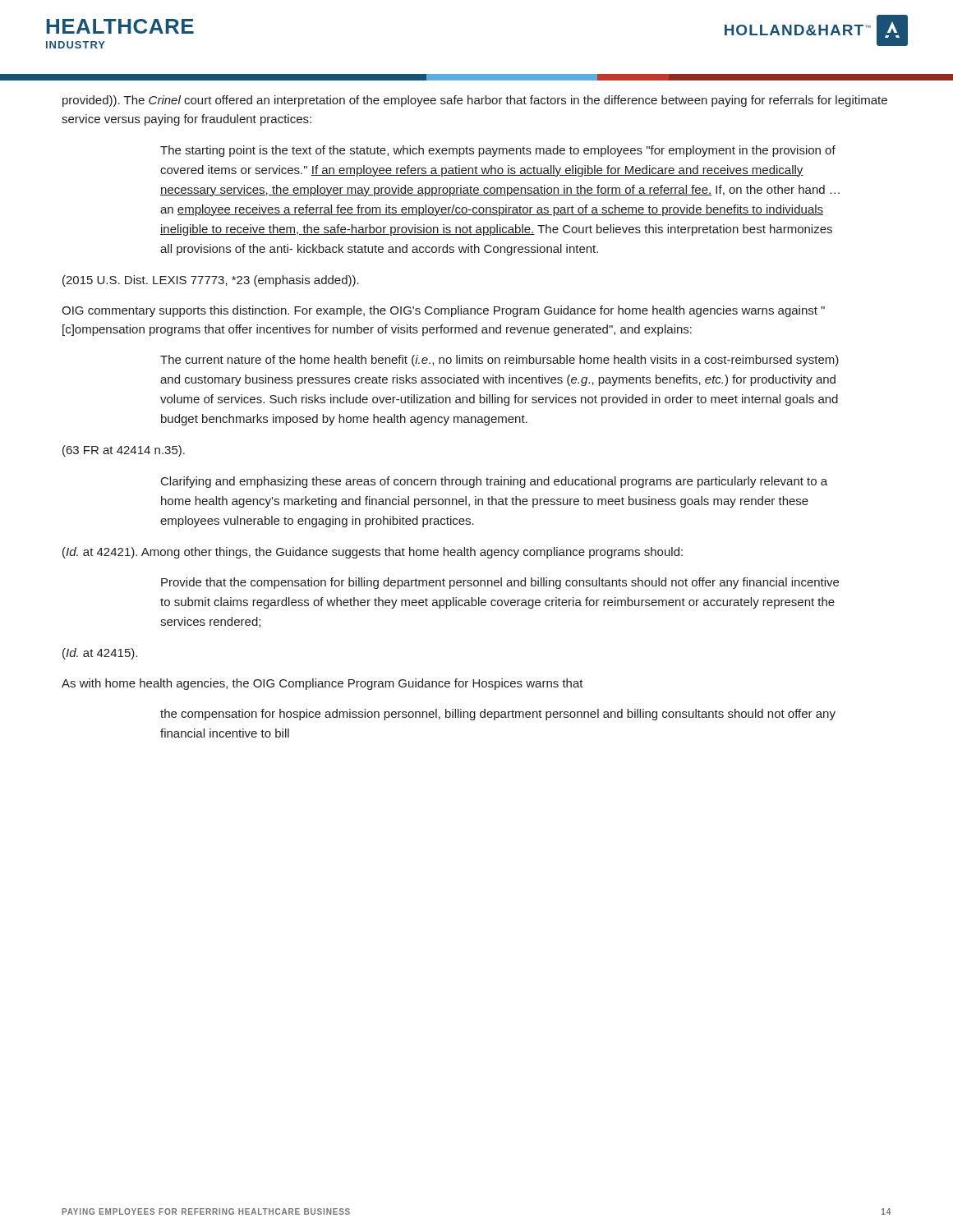Point to the region starting "The current nature of the home"
The height and width of the screenshot is (1232, 953).
tap(500, 389)
